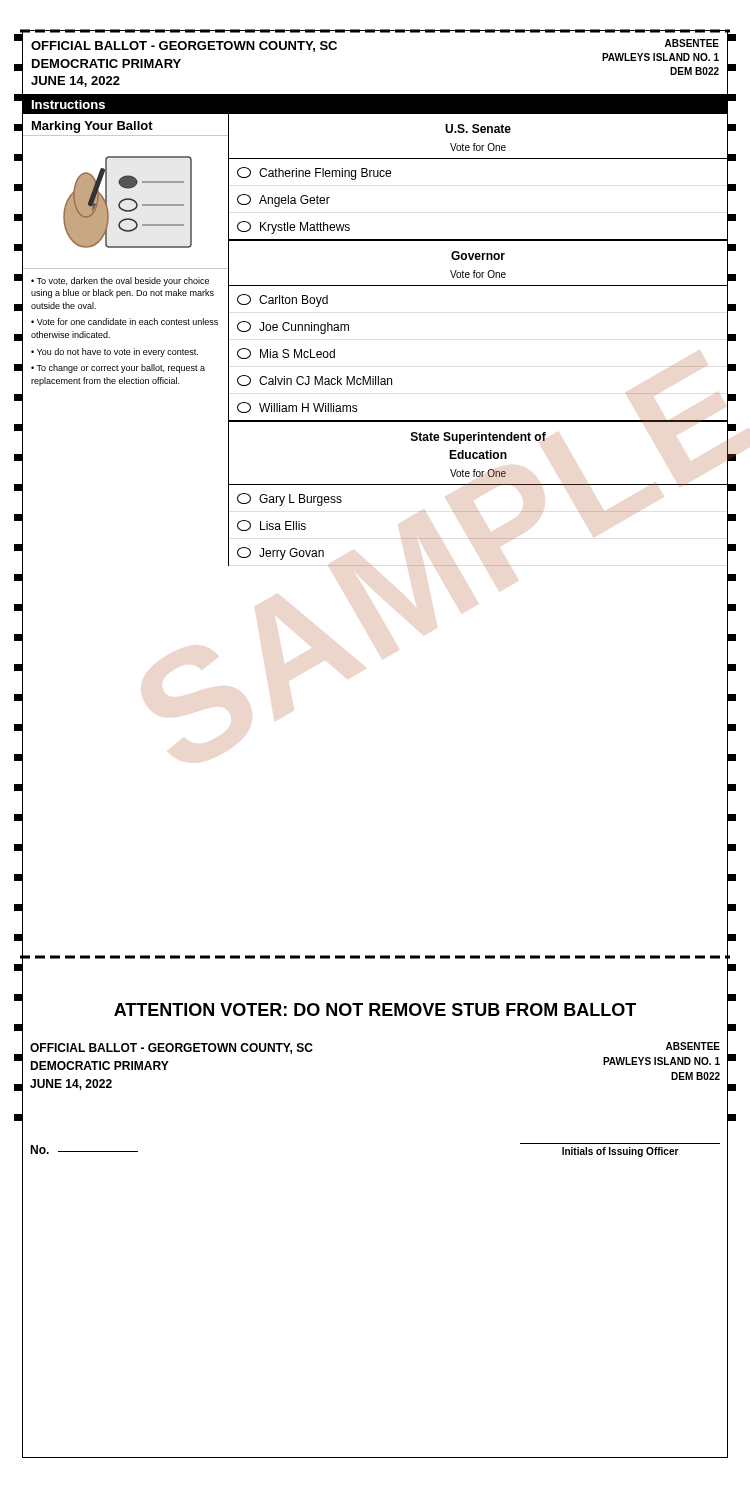The height and width of the screenshot is (1500, 750).
Task: Select the region starting "Catherine Fleming Bruce"
Action: 314,173
